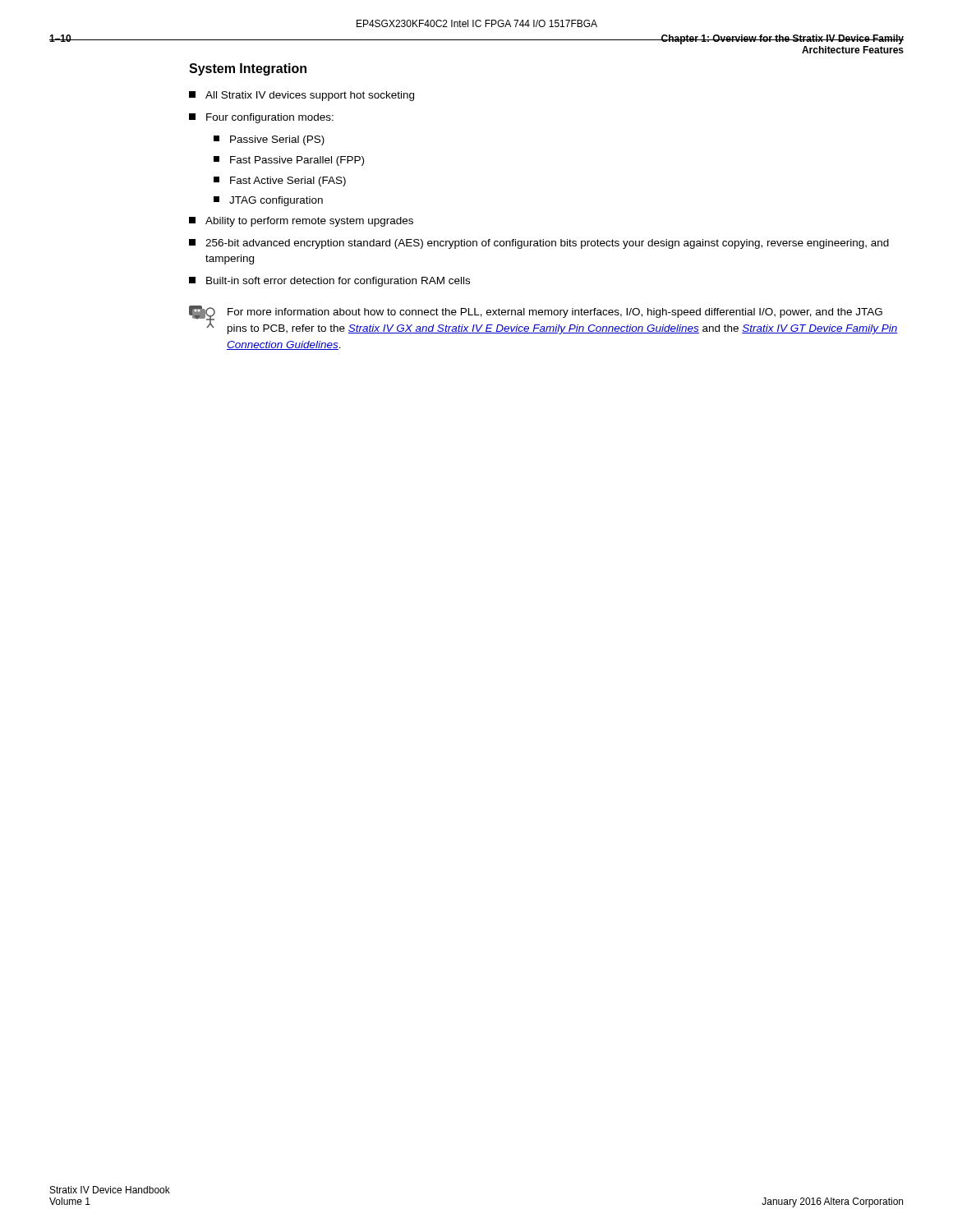
Task: Select the list item that reads "Fast Active Serial (FAS)"
Action: tap(280, 181)
